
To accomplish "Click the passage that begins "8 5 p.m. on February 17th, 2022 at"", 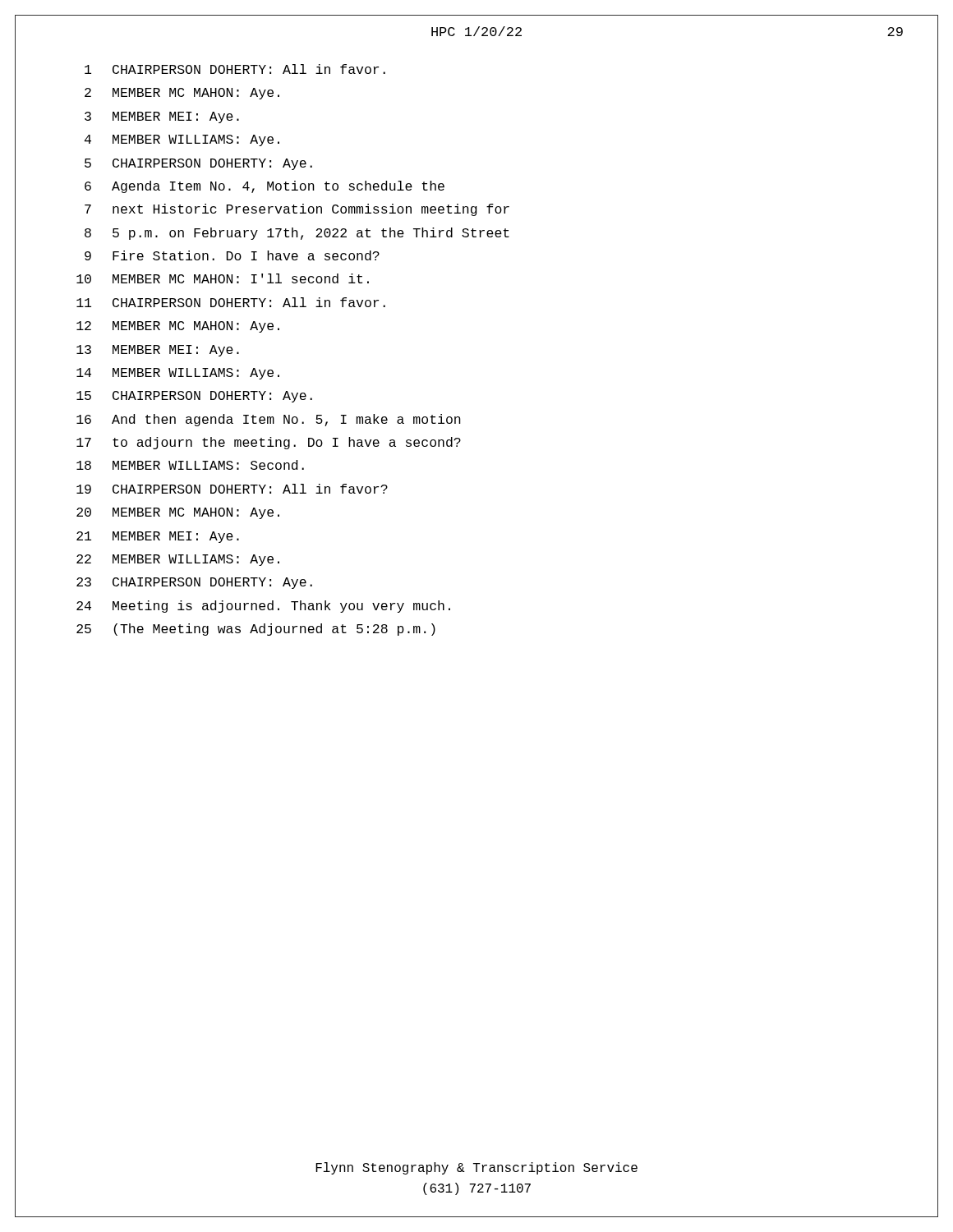I will [x=476, y=234].
